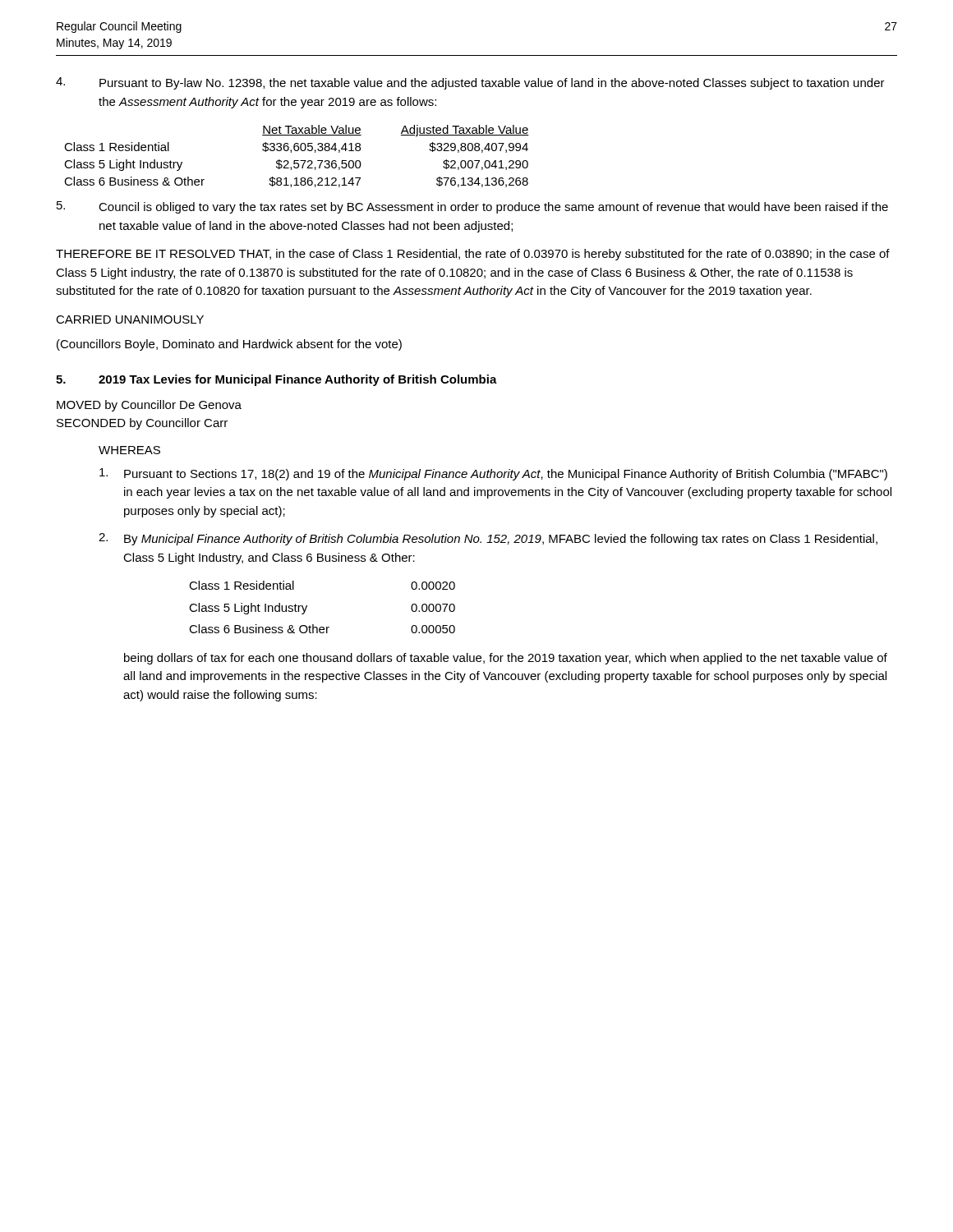The height and width of the screenshot is (1232, 953).
Task: Locate the block of text that opens with "(Councillors Boyle, Dominato and"
Action: pos(229,344)
